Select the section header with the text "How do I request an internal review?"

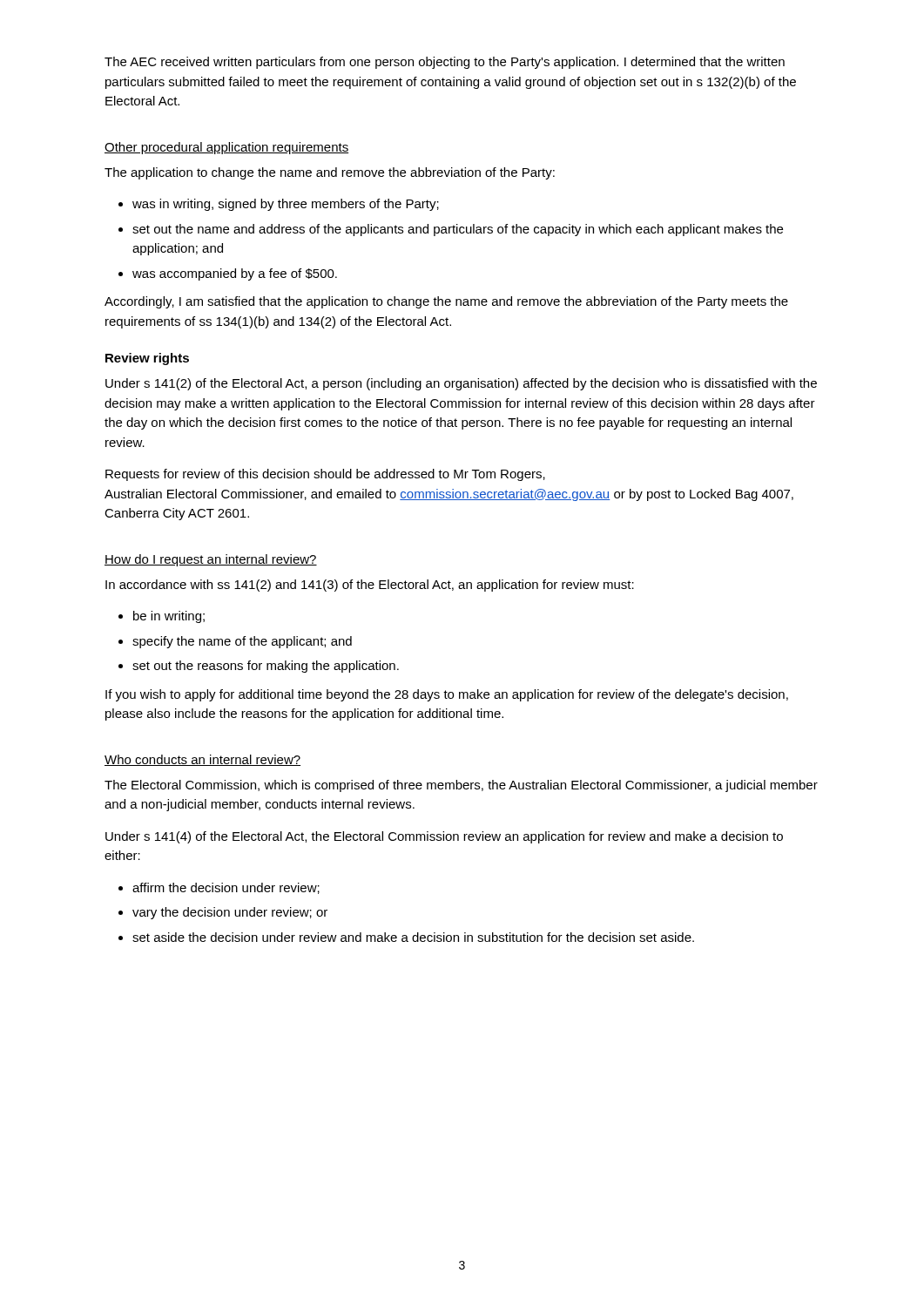(211, 559)
